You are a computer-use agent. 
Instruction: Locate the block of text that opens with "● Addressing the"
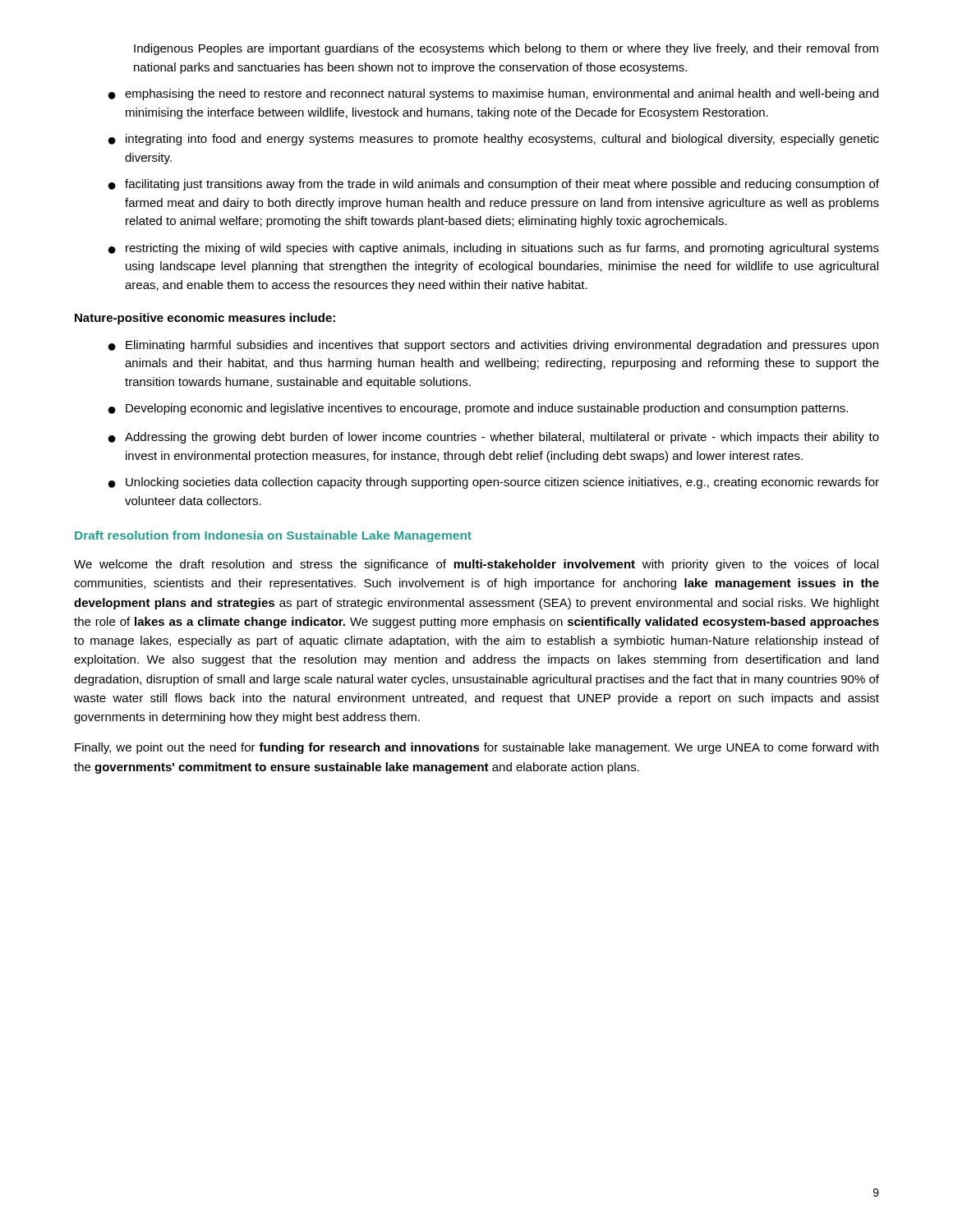[493, 446]
